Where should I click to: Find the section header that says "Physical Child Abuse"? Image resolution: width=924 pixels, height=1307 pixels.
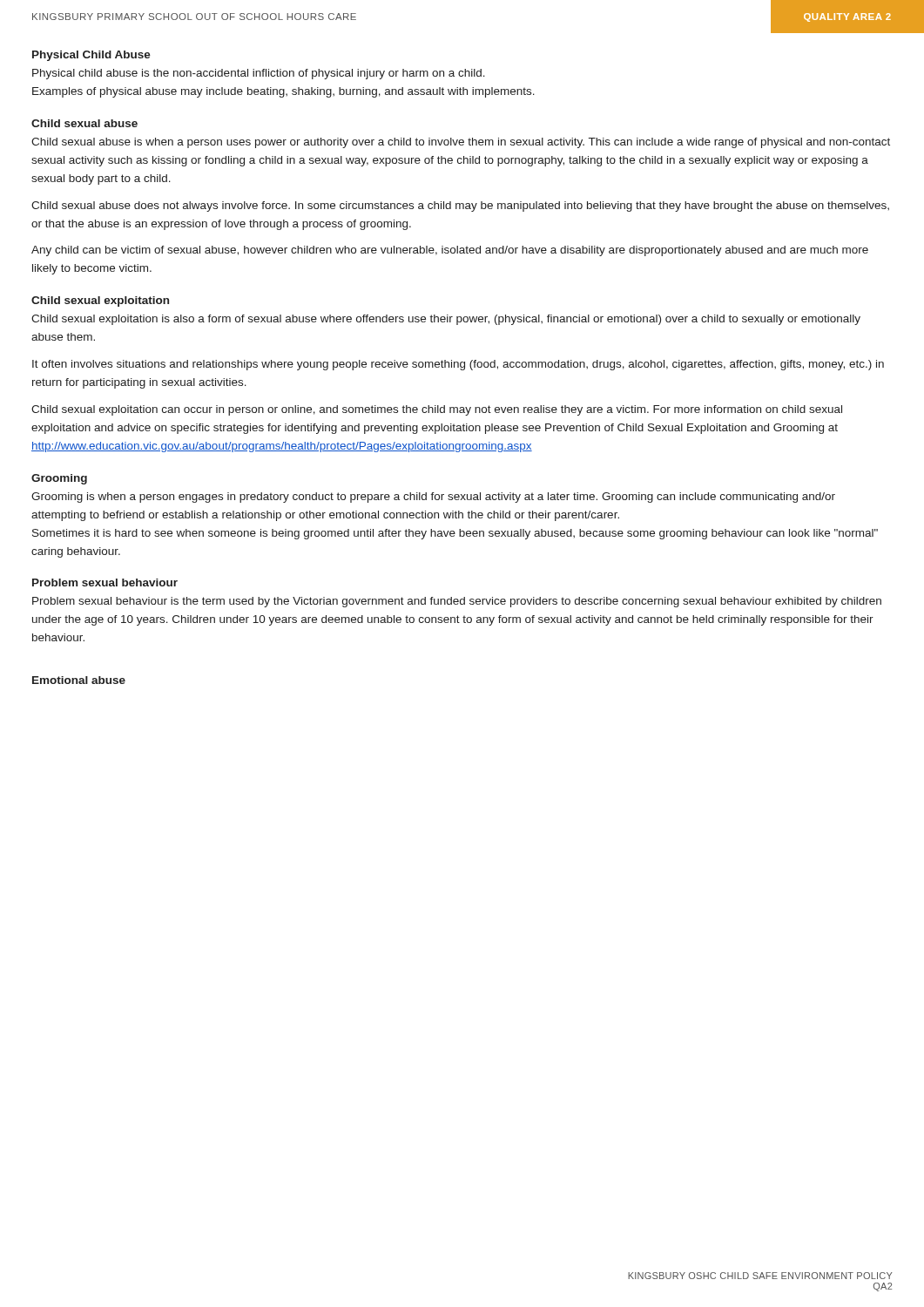tap(91, 55)
